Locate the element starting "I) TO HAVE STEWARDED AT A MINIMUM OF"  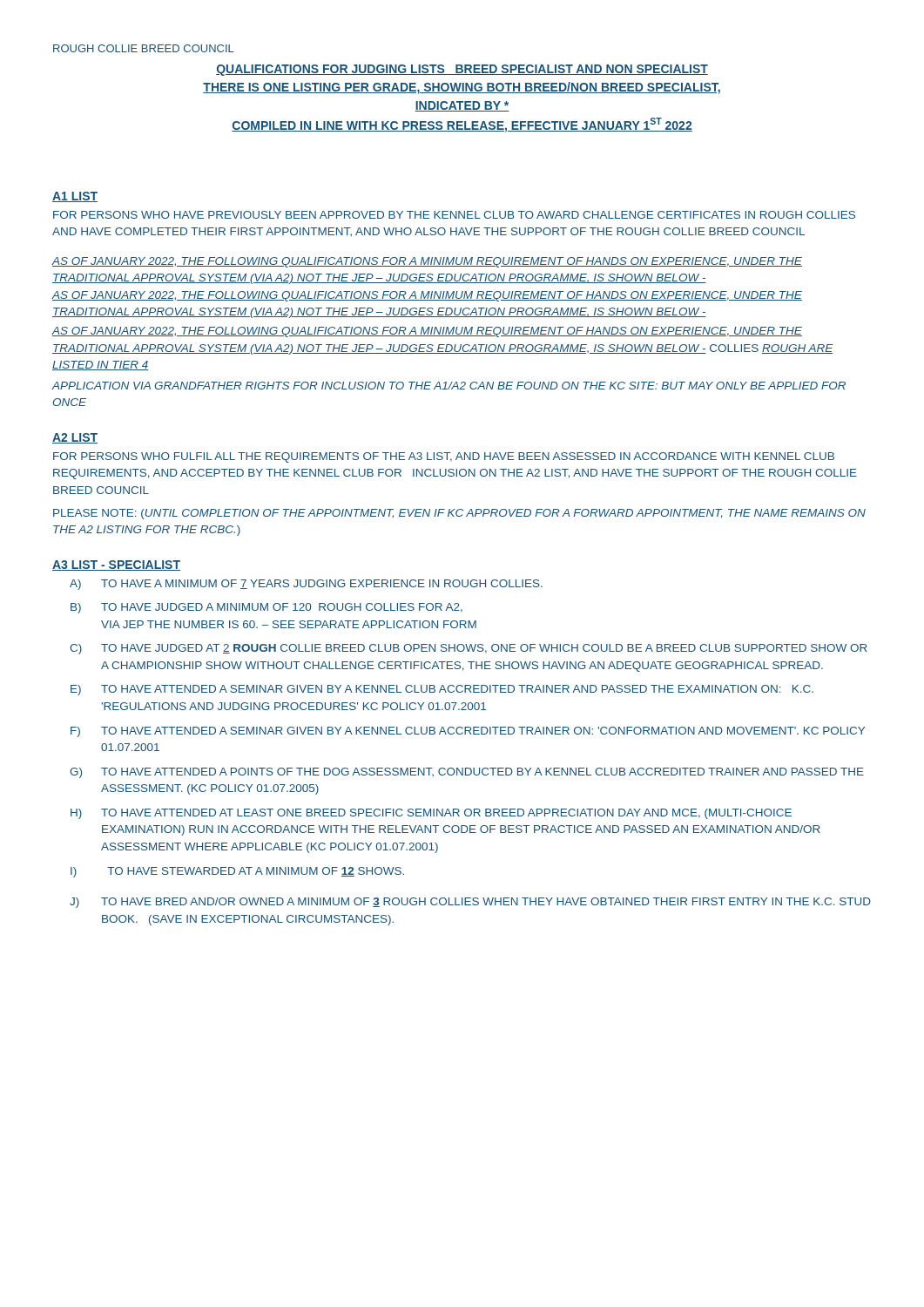237,872
